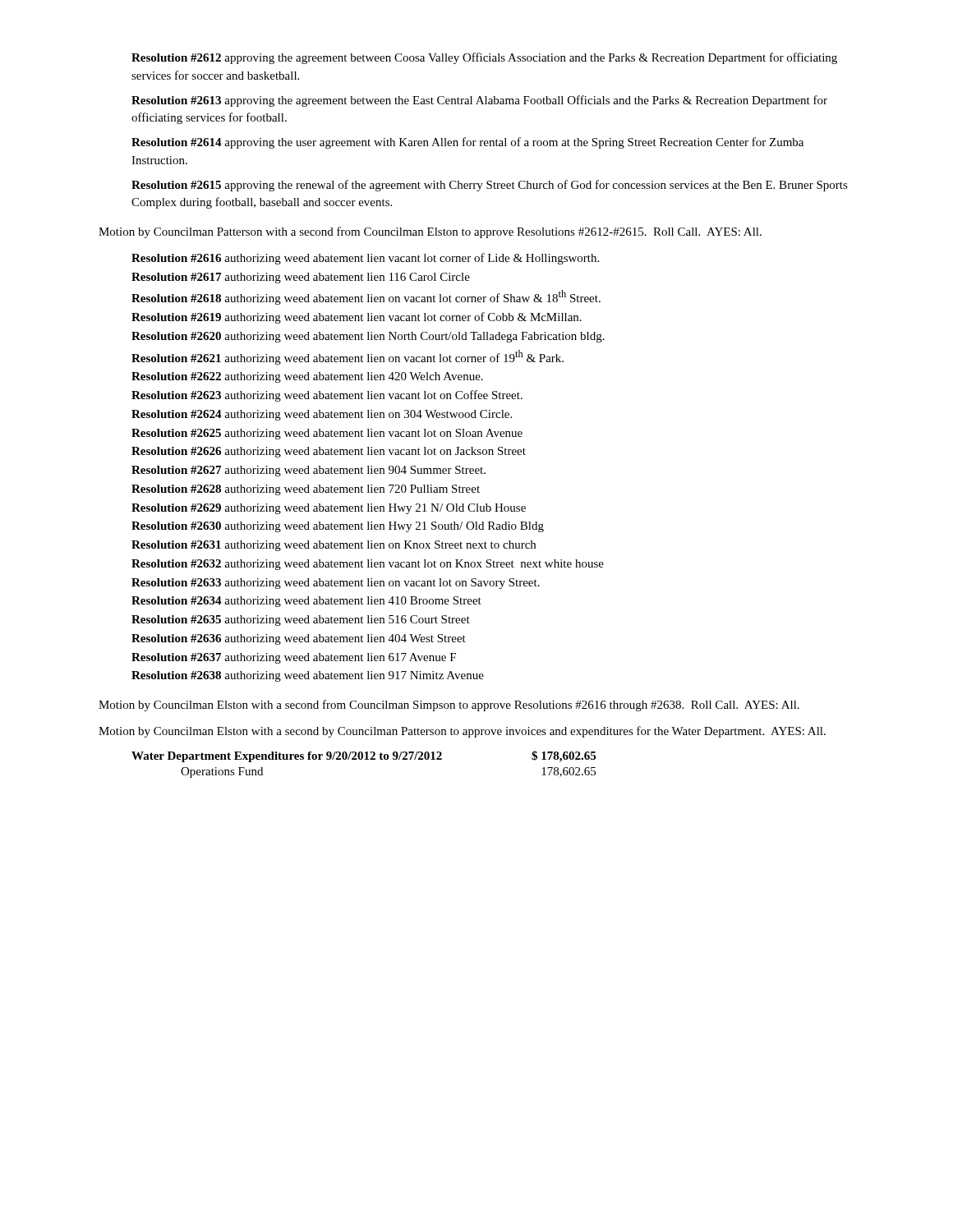This screenshot has height=1232, width=953.
Task: Click the passage that begins "Resolution #2612 approving the agreement between Coosa"
Action: click(x=484, y=66)
